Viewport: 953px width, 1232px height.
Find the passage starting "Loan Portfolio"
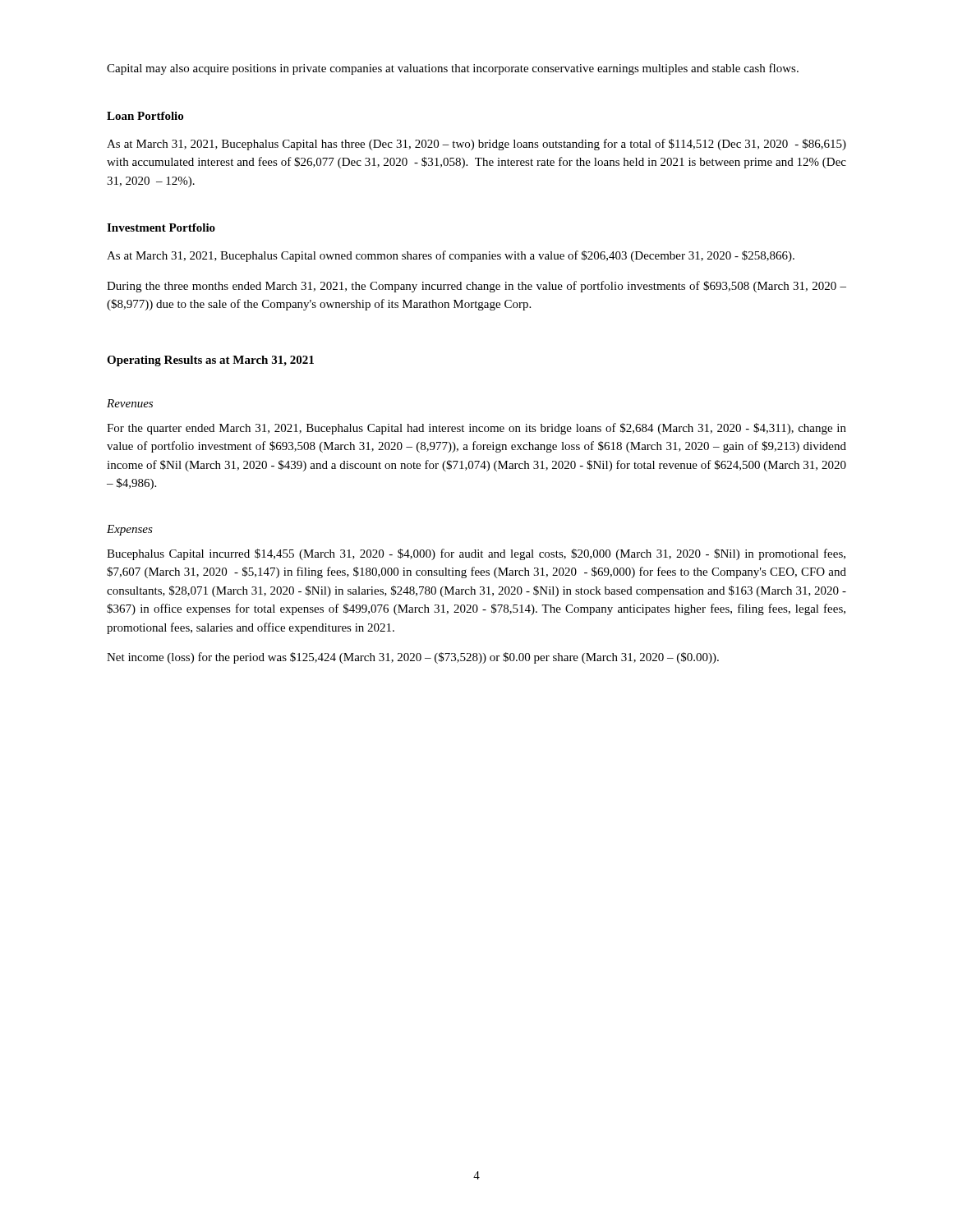[145, 115]
